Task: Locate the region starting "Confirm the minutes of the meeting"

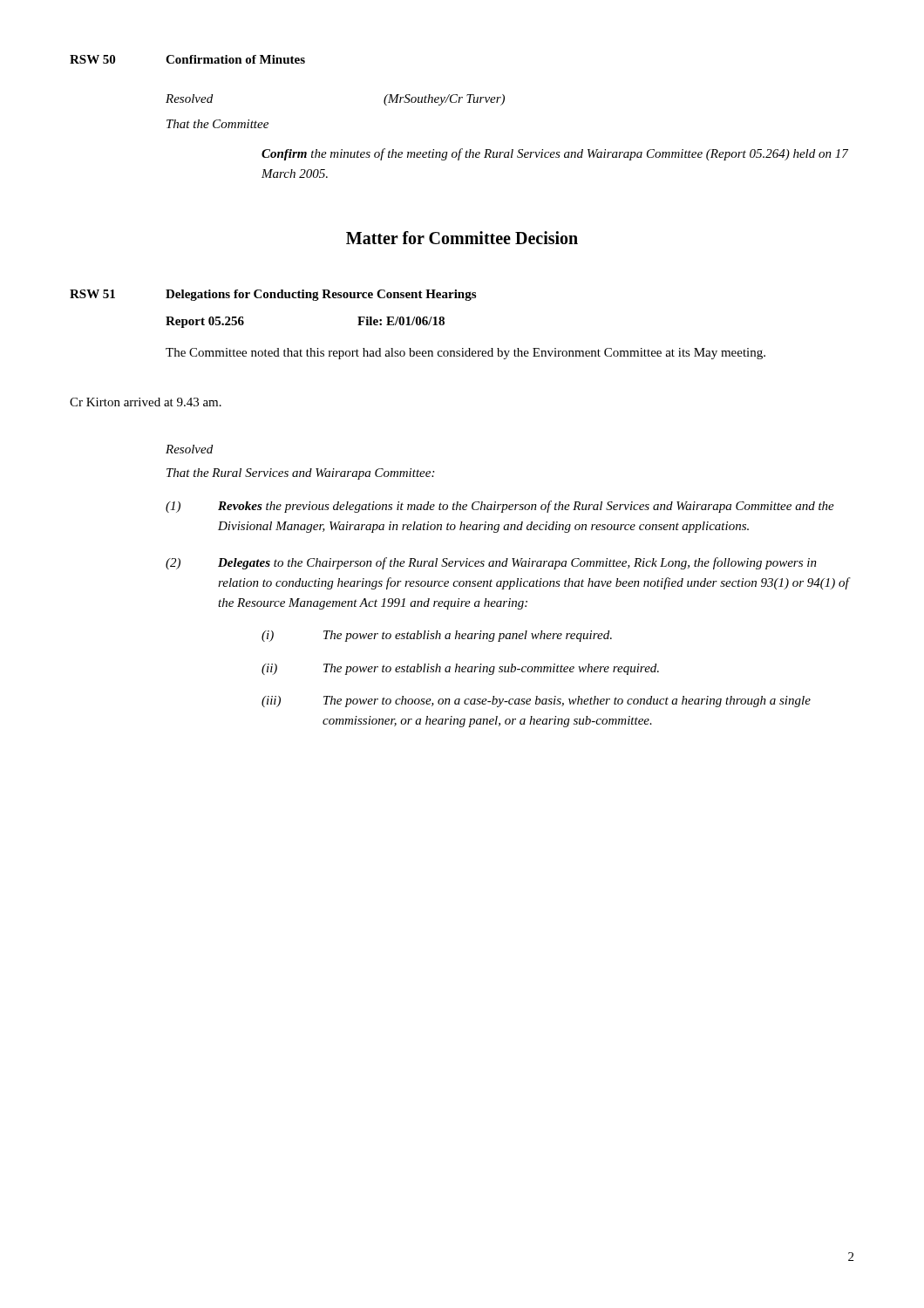Action: click(555, 164)
